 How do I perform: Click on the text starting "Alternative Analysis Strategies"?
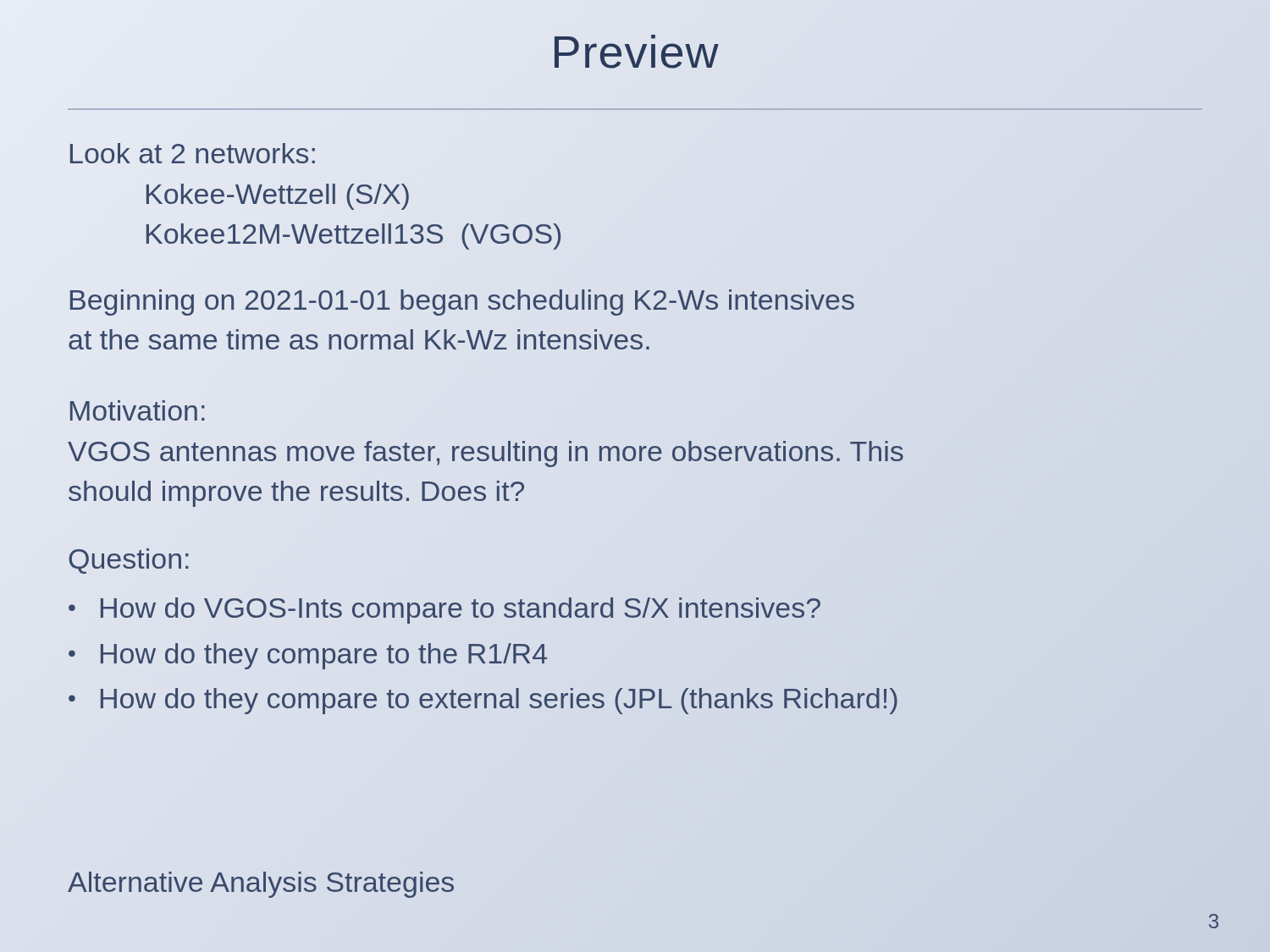(x=261, y=882)
